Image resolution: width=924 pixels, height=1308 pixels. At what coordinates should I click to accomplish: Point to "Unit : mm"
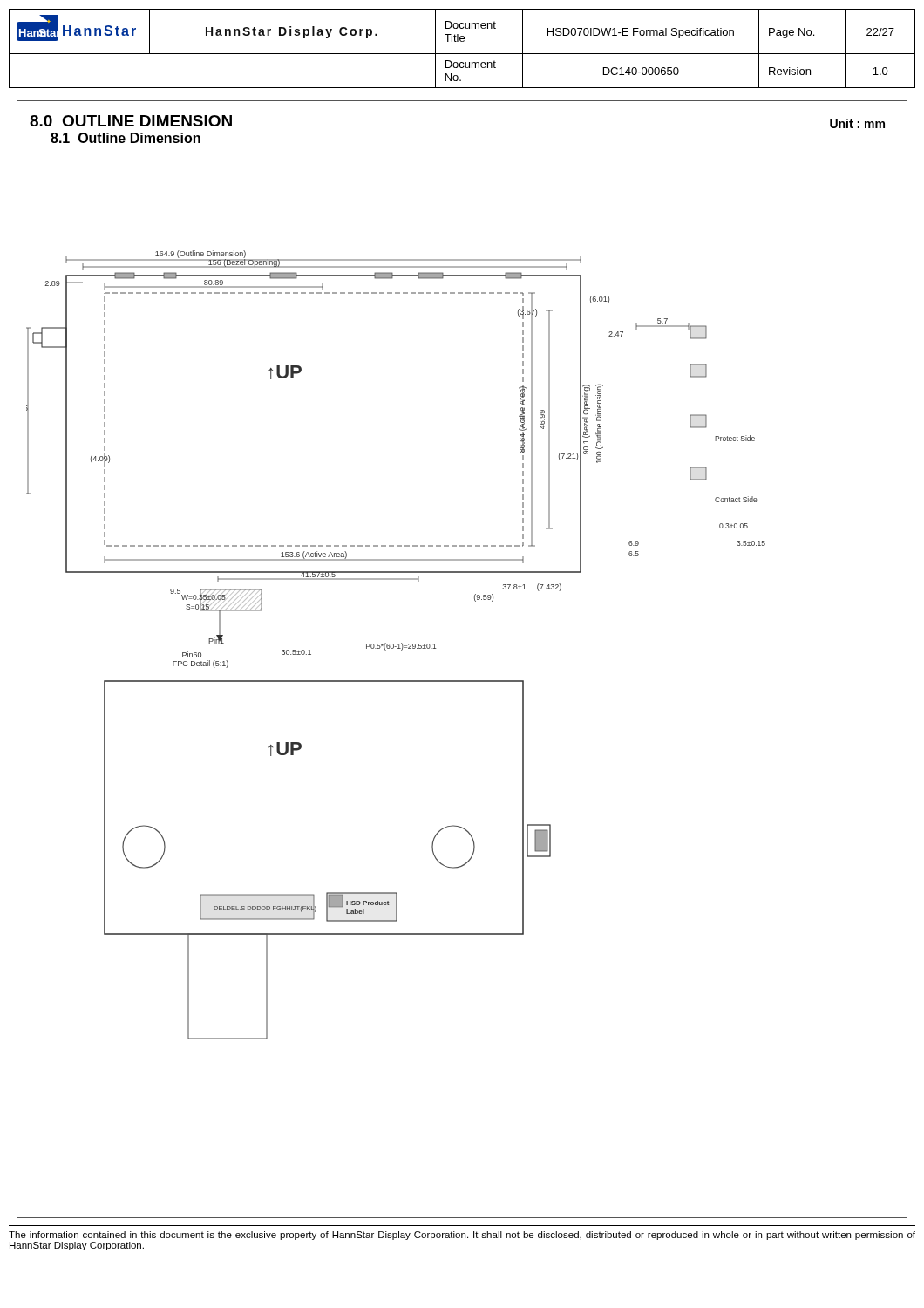858,124
